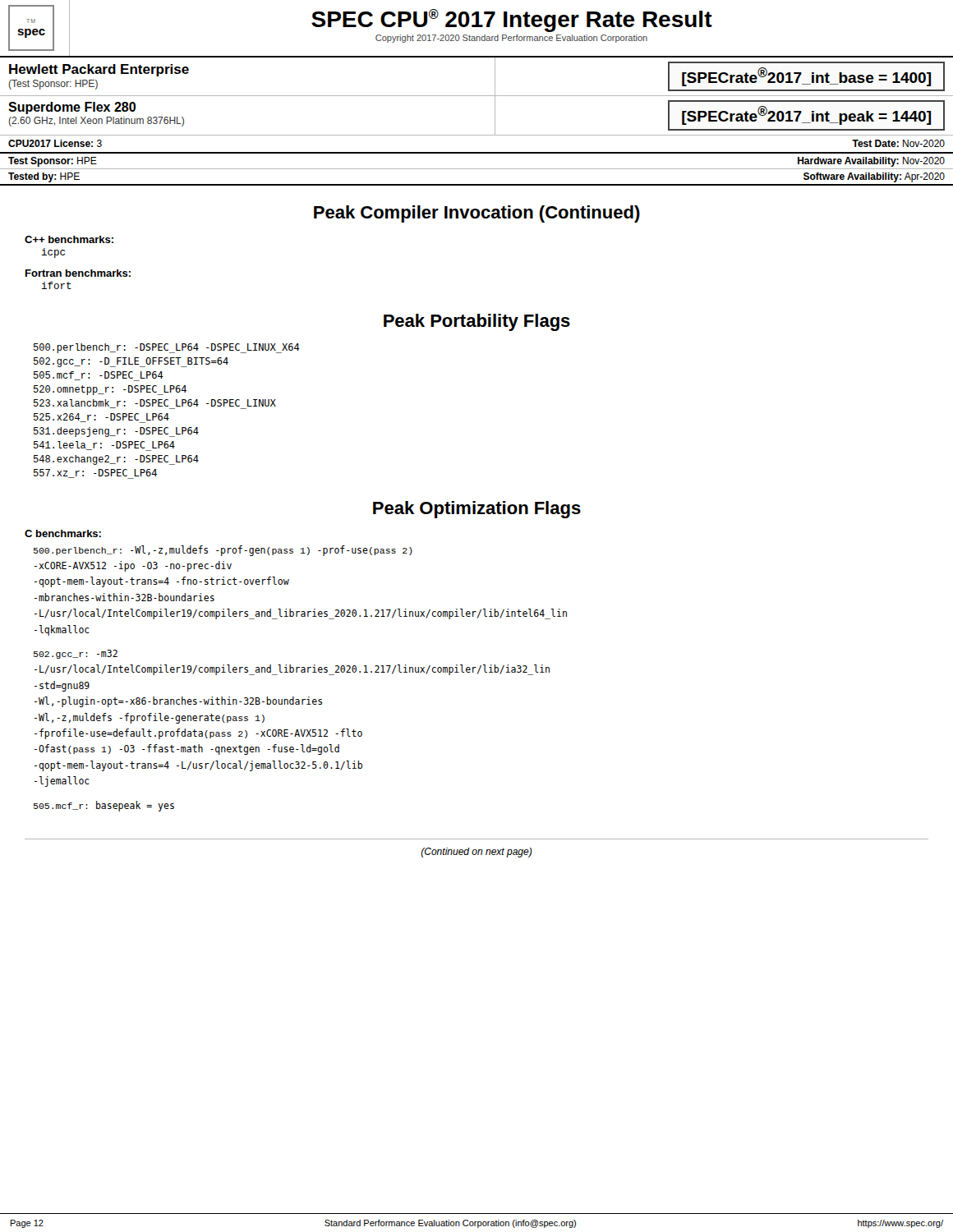Click on the list item with the text "531.deepsjeng_r: -DSPEC_LP64"
The height and width of the screenshot is (1232, 953).
[116, 431]
